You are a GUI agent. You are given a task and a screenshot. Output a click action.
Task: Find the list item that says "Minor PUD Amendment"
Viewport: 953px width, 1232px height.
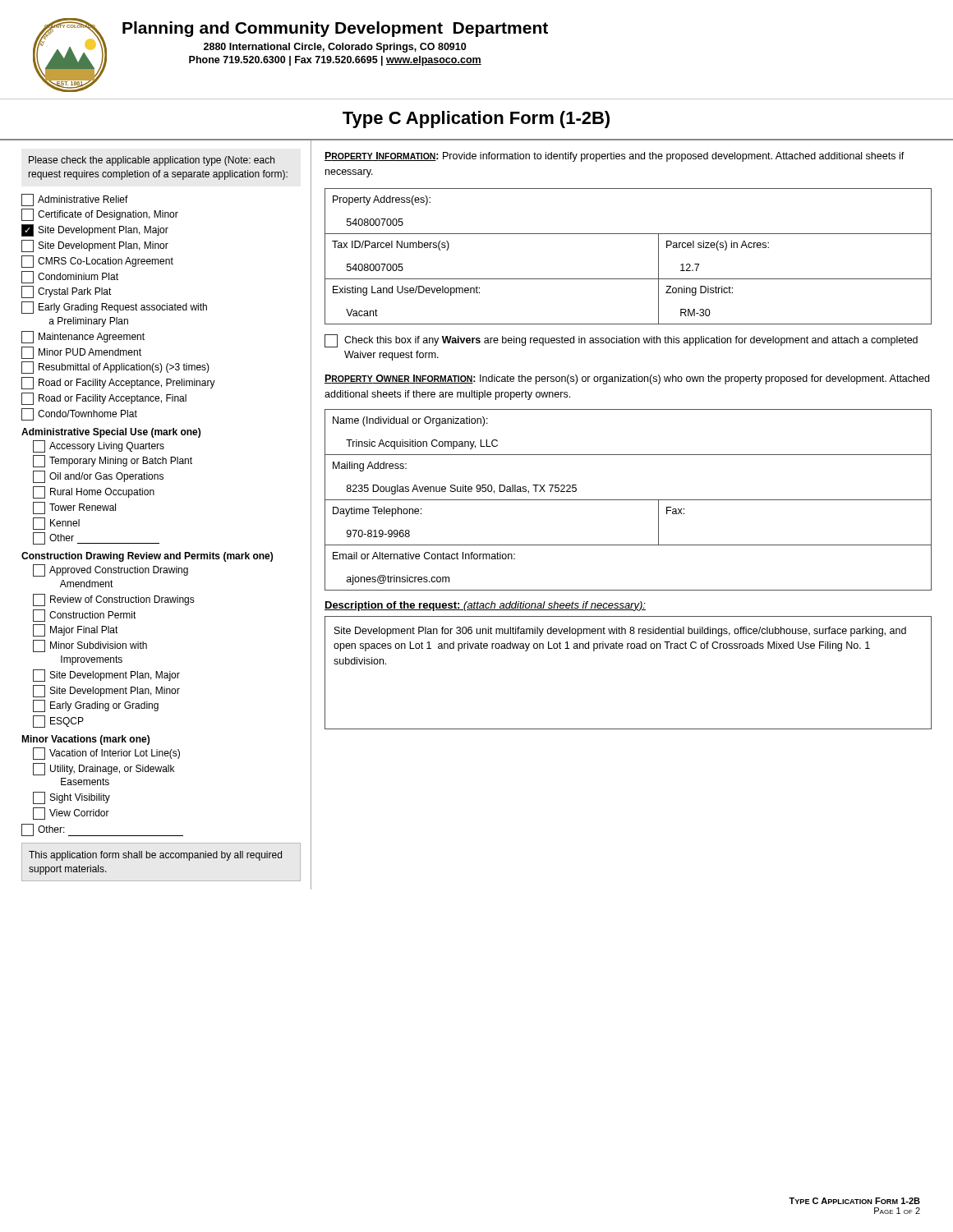pyautogui.click(x=81, y=352)
